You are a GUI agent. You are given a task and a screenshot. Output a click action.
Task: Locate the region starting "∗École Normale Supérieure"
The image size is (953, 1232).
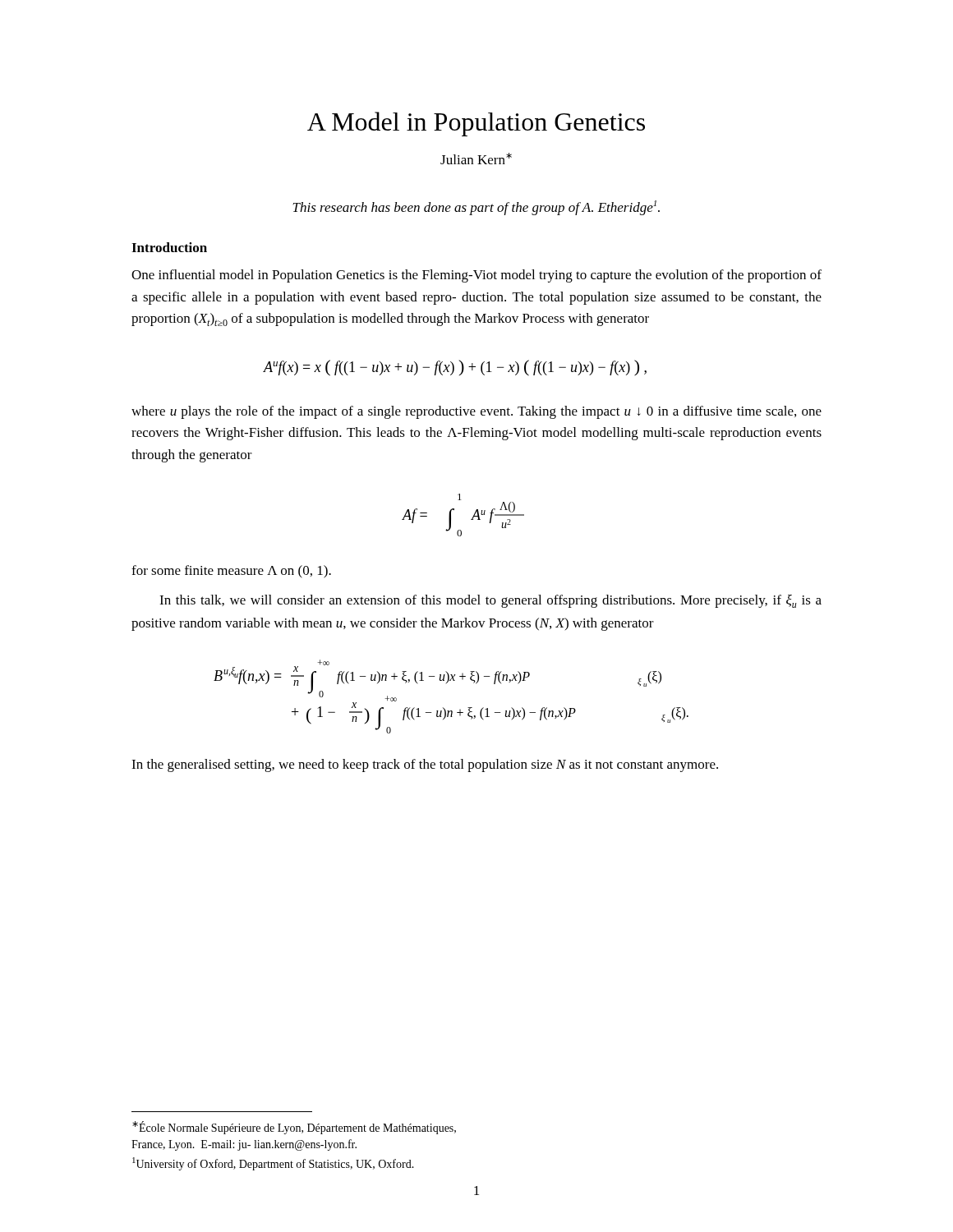tap(294, 1135)
